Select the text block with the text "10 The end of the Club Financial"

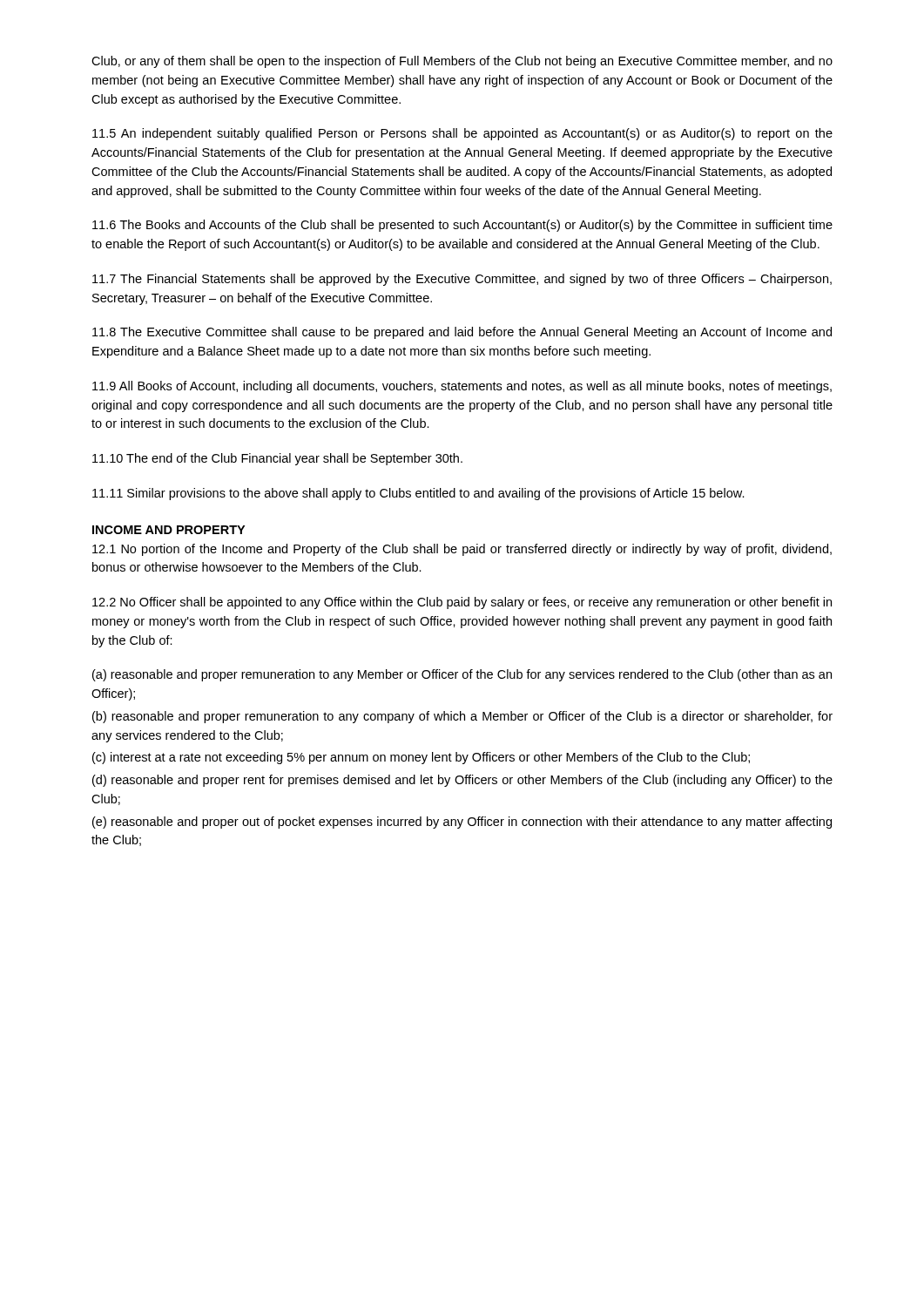277,458
